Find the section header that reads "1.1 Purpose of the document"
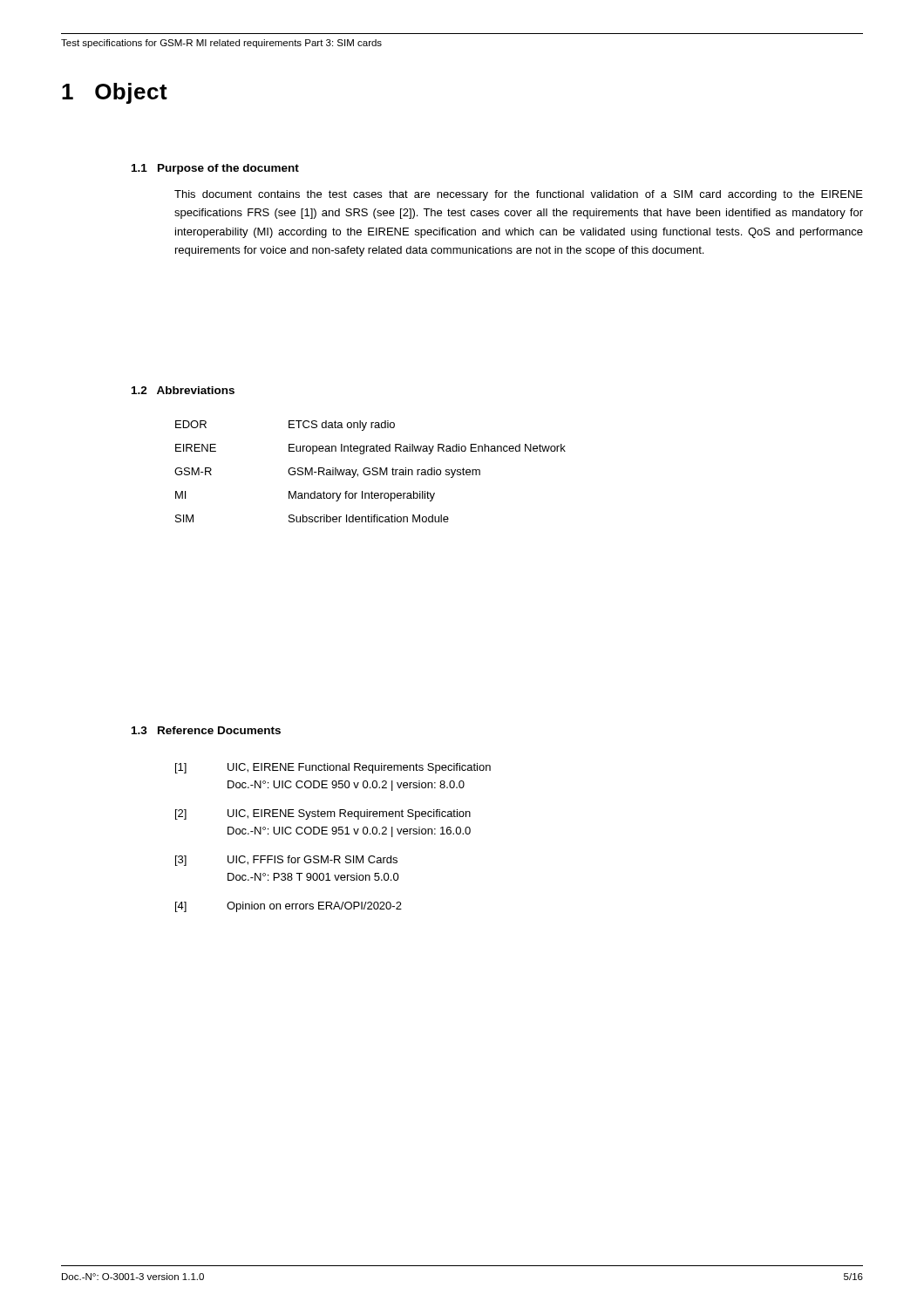This screenshot has height=1308, width=924. [215, 168]
